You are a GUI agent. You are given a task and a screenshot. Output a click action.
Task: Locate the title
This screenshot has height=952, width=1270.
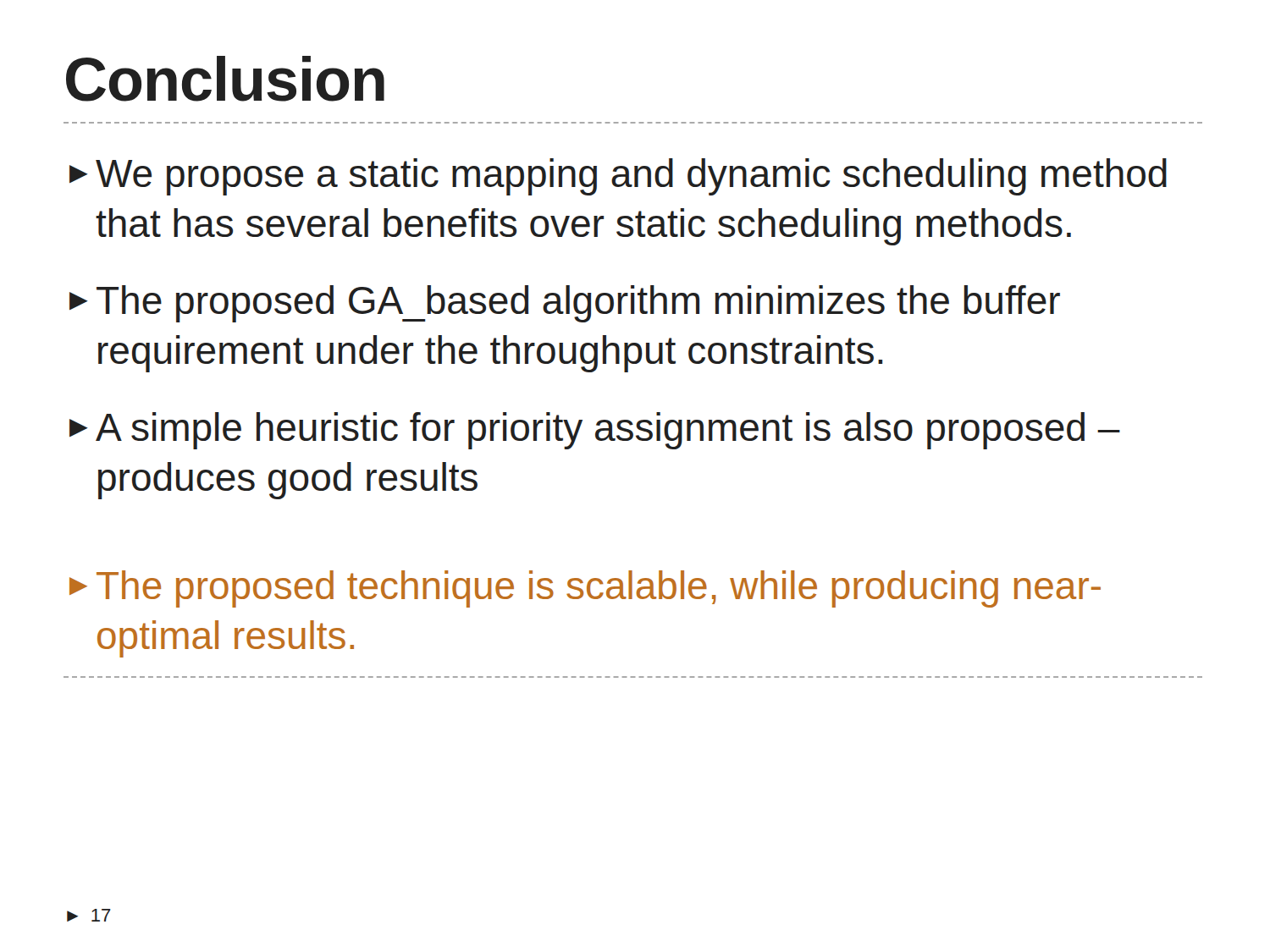633,80
